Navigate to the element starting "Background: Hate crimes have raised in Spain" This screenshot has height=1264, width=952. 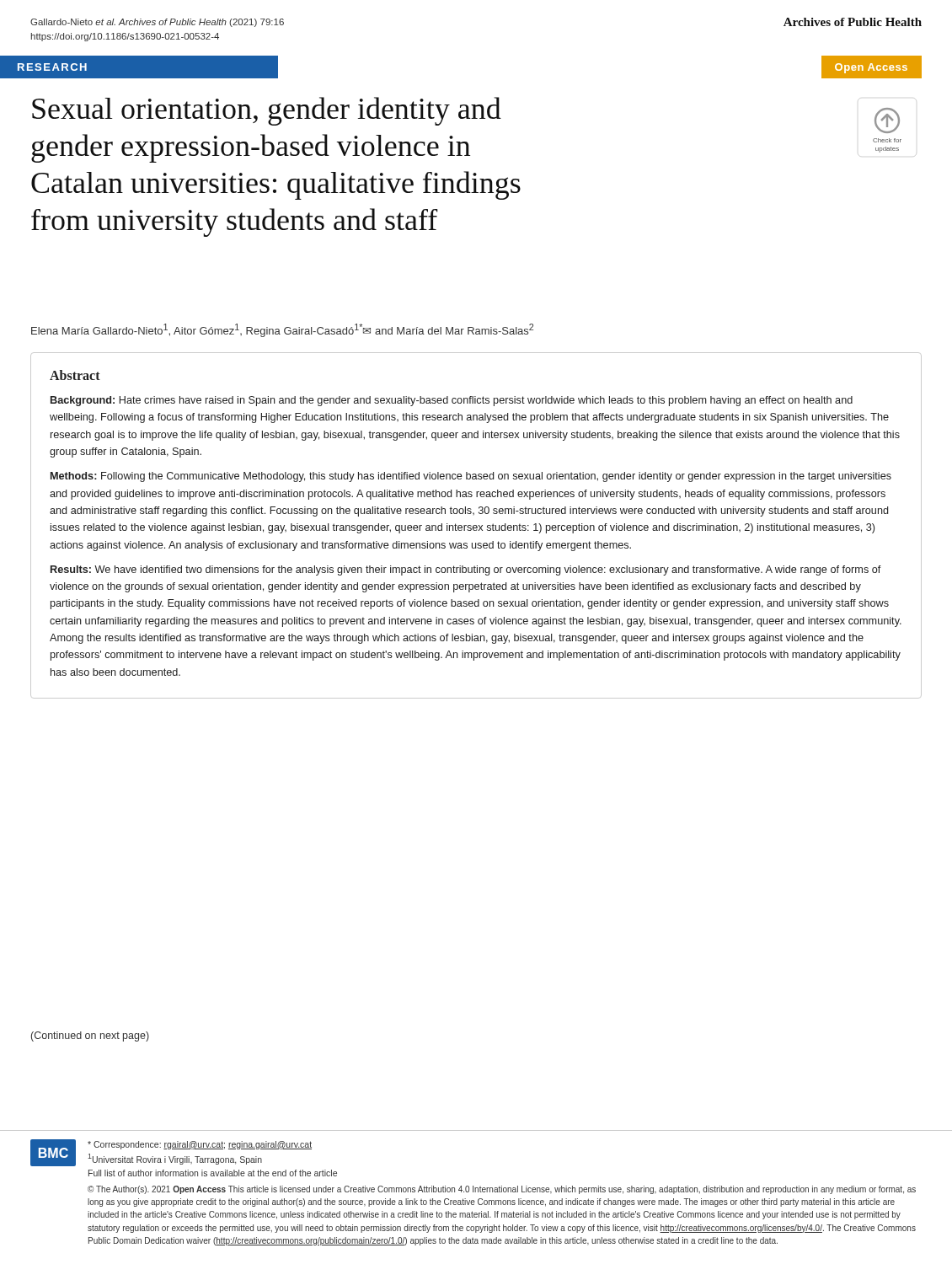(475, 426)
